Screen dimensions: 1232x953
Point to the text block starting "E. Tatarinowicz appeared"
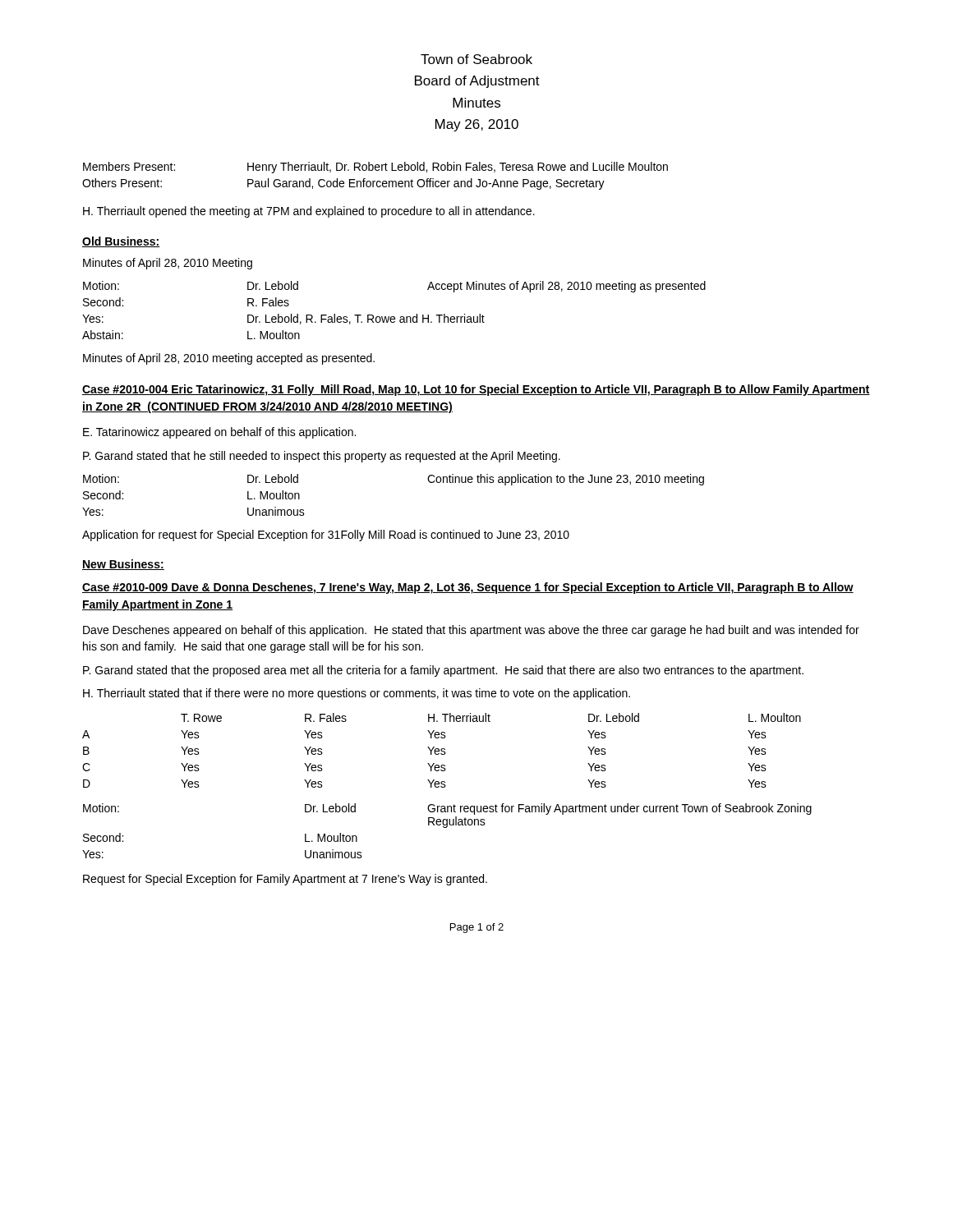click(x=220, y=432)
